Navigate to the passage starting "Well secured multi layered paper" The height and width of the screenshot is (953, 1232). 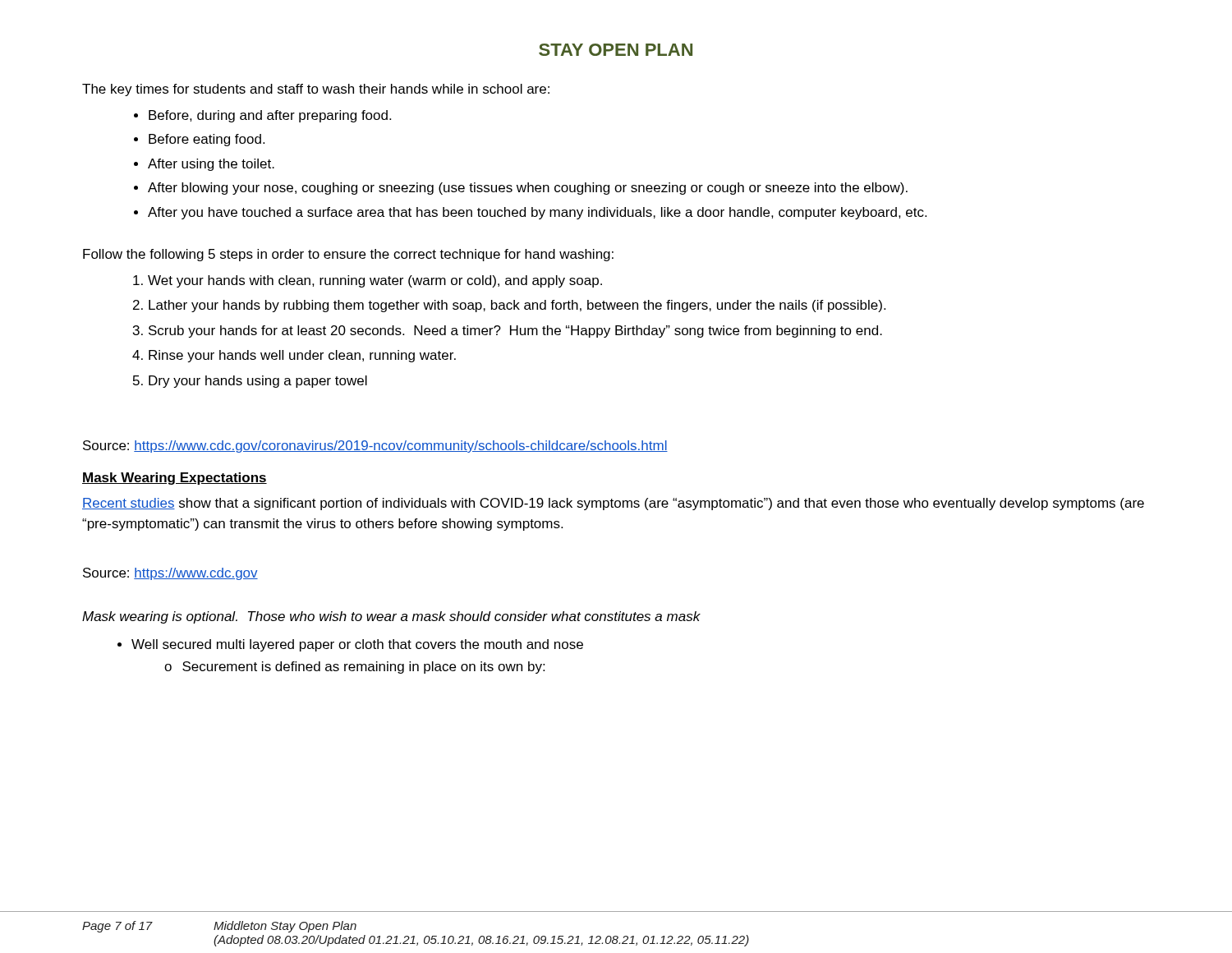pos(357,645)
